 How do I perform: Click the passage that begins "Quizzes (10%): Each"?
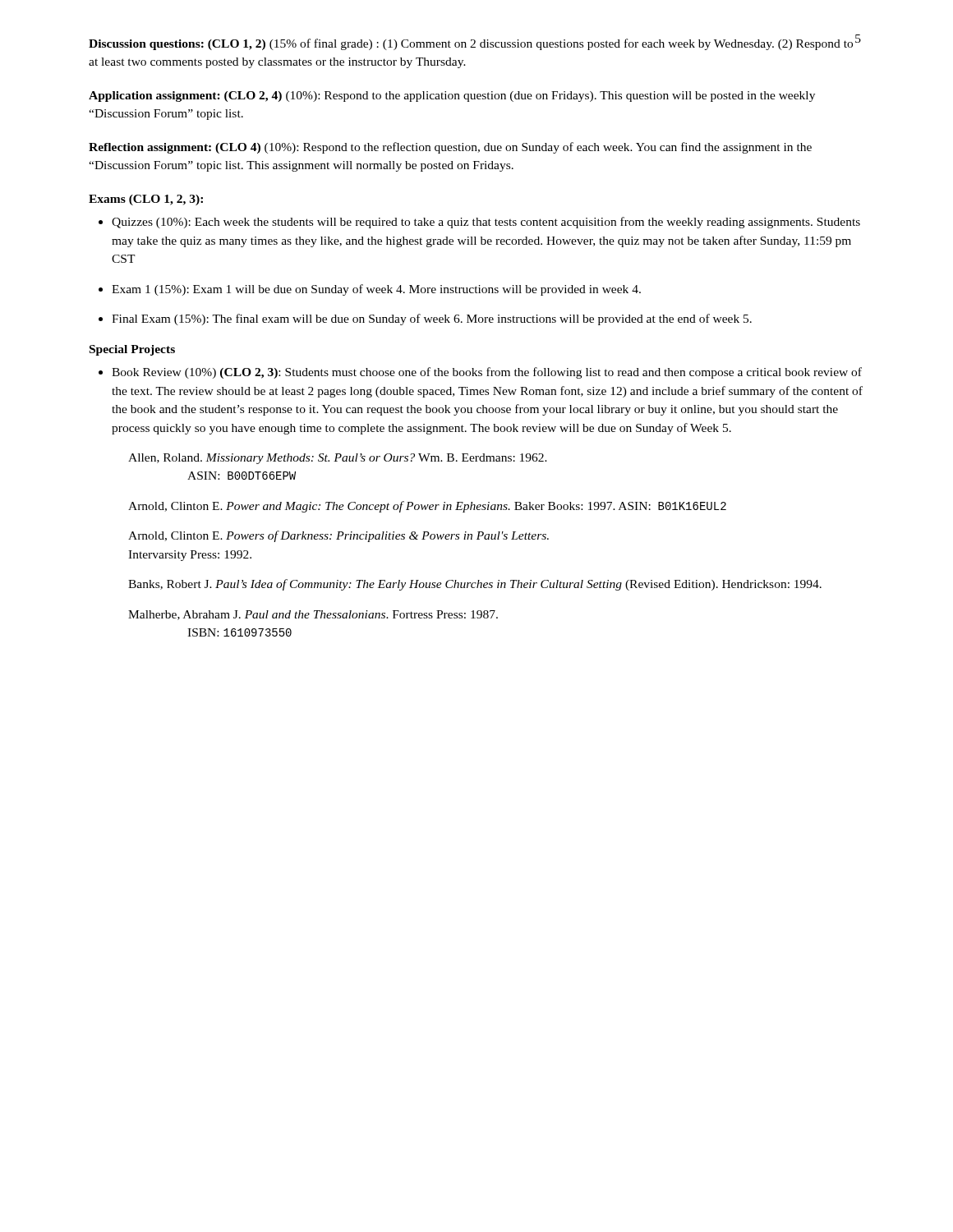486,240
